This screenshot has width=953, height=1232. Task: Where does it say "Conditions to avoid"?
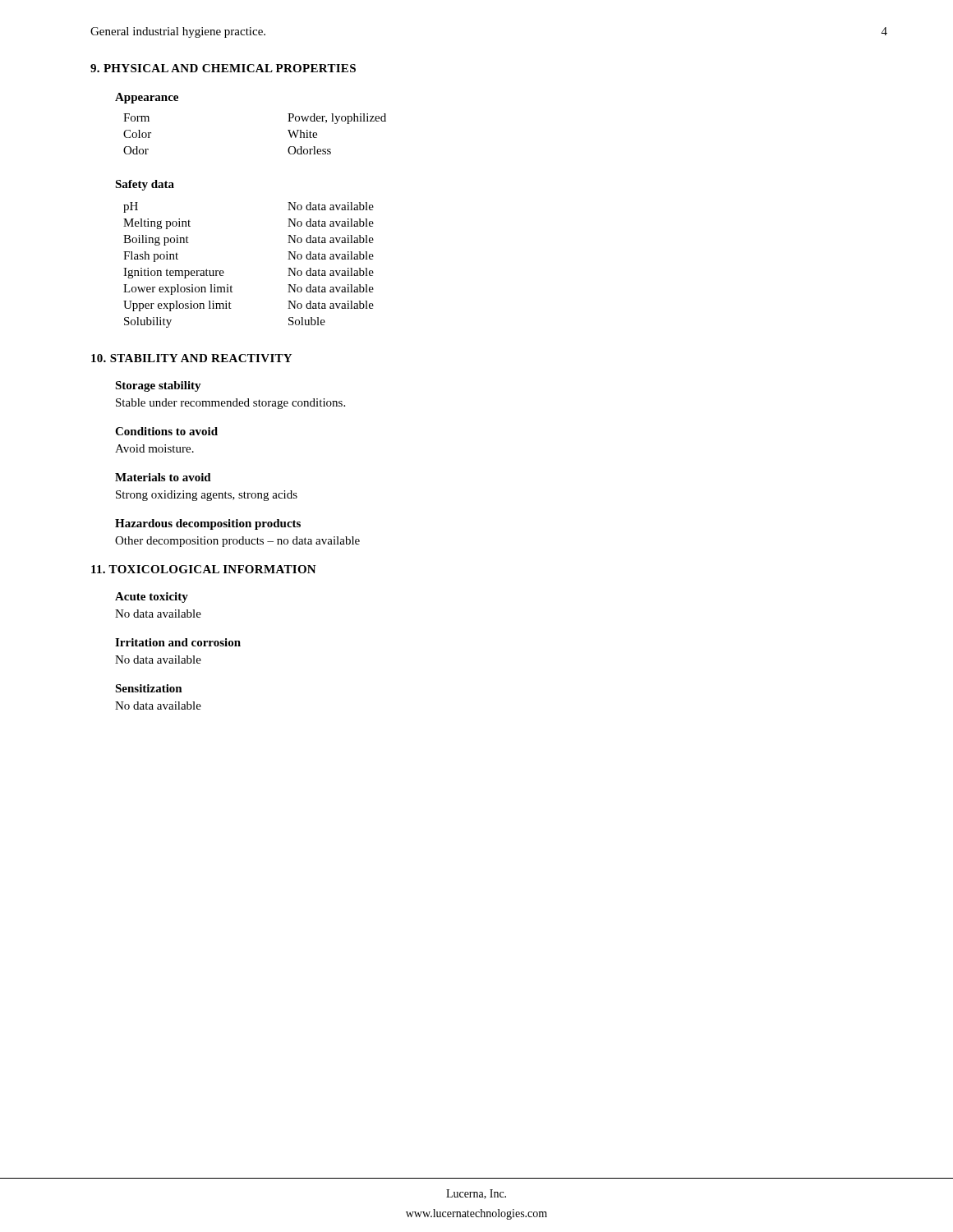tap(166, 431)
